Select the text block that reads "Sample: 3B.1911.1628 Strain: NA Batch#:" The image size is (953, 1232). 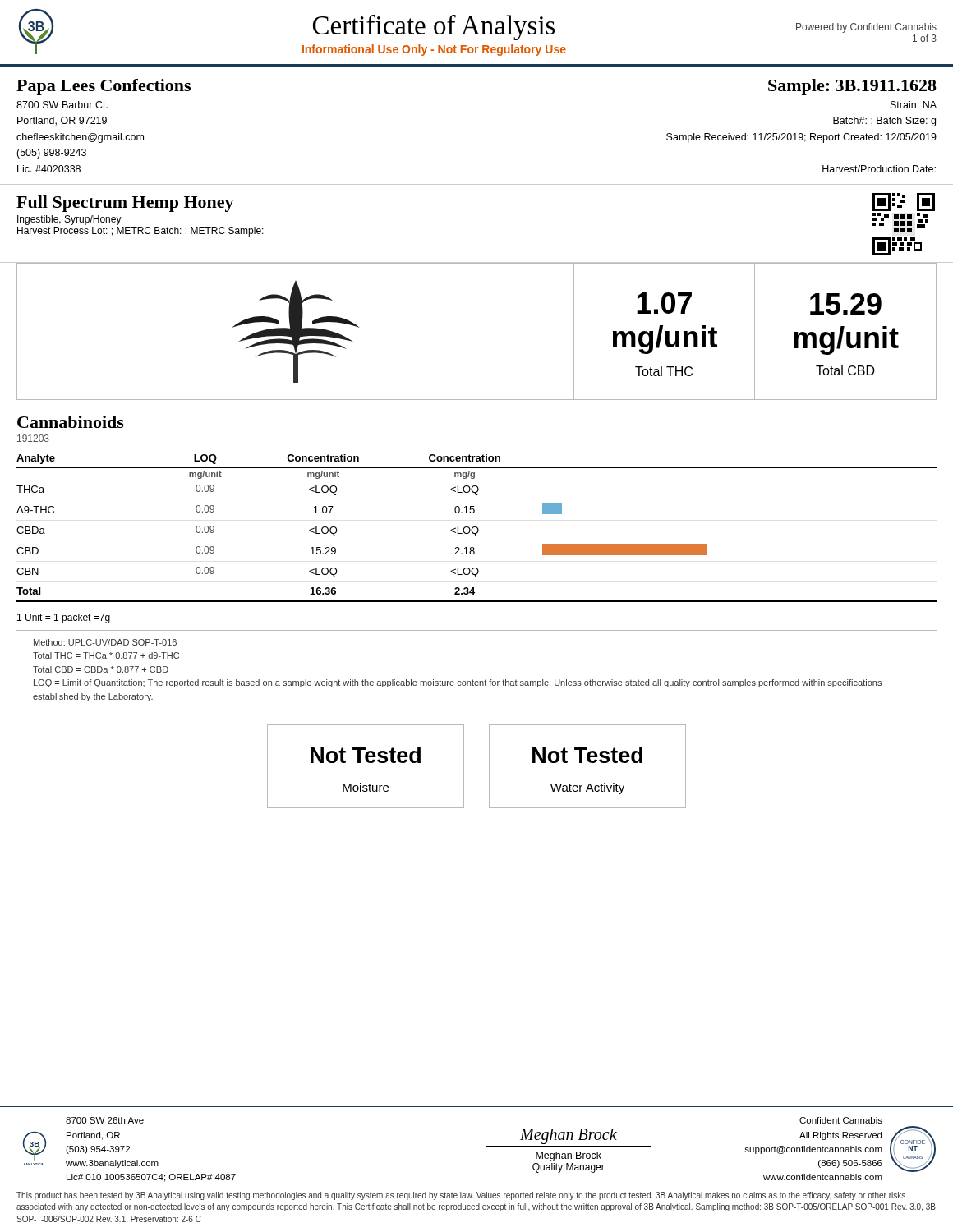pyautogui.click(x=760, y=126)
